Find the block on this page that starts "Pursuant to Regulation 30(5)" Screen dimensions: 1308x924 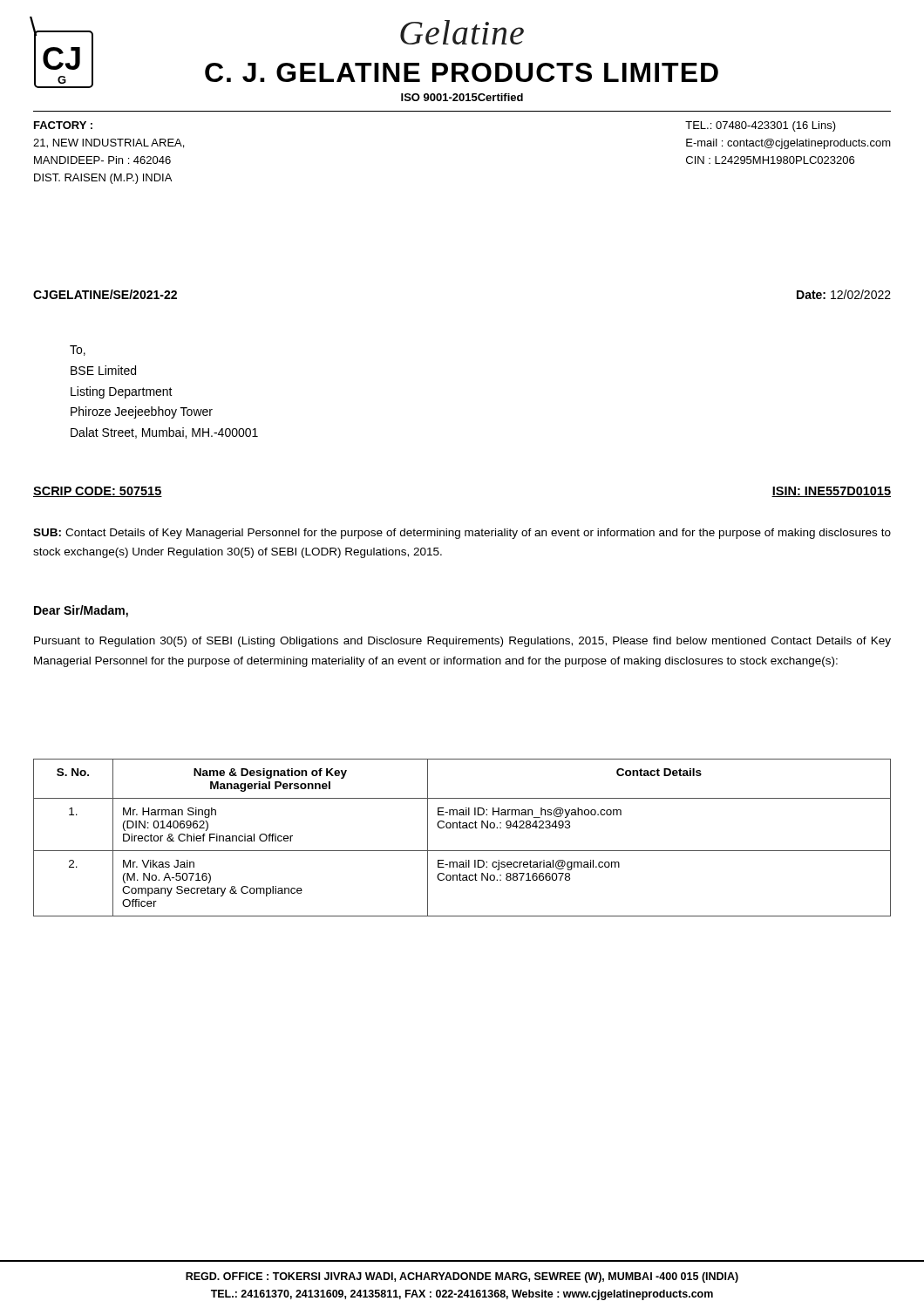[462, 650]
